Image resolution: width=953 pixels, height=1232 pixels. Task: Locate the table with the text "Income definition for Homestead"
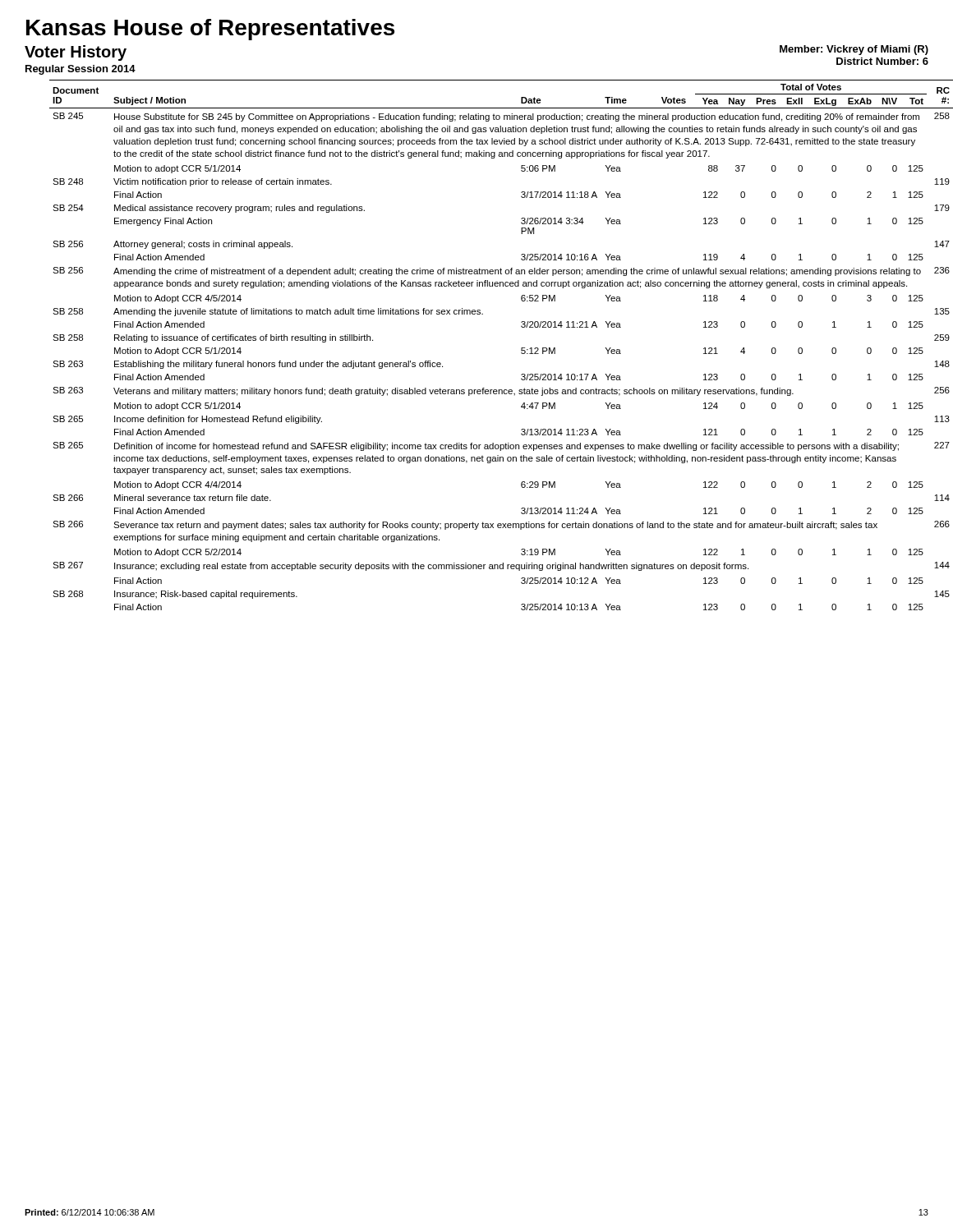[x=476, y=346]
